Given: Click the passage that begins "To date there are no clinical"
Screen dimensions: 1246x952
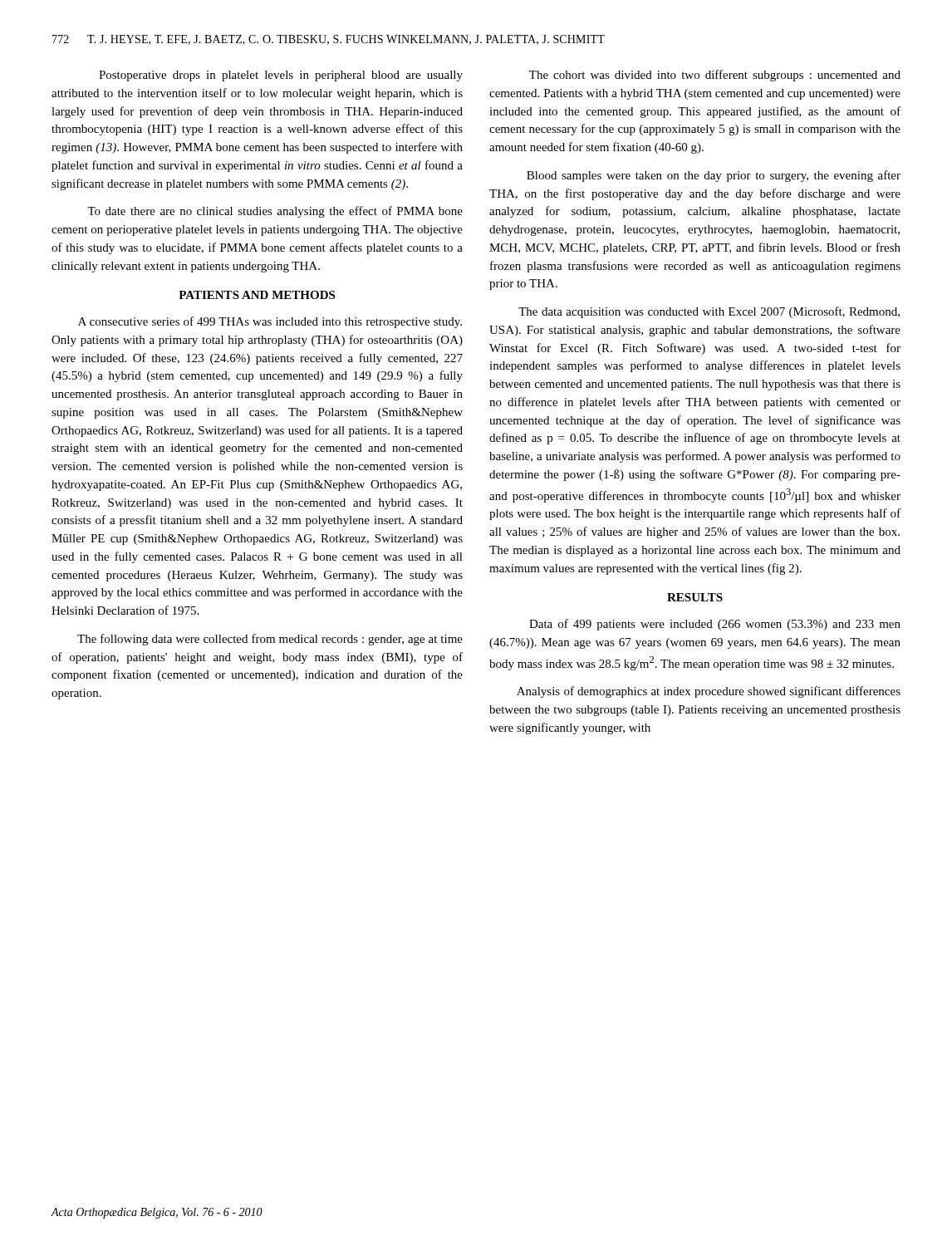Looking at the screenshot, I should point(257,239).
